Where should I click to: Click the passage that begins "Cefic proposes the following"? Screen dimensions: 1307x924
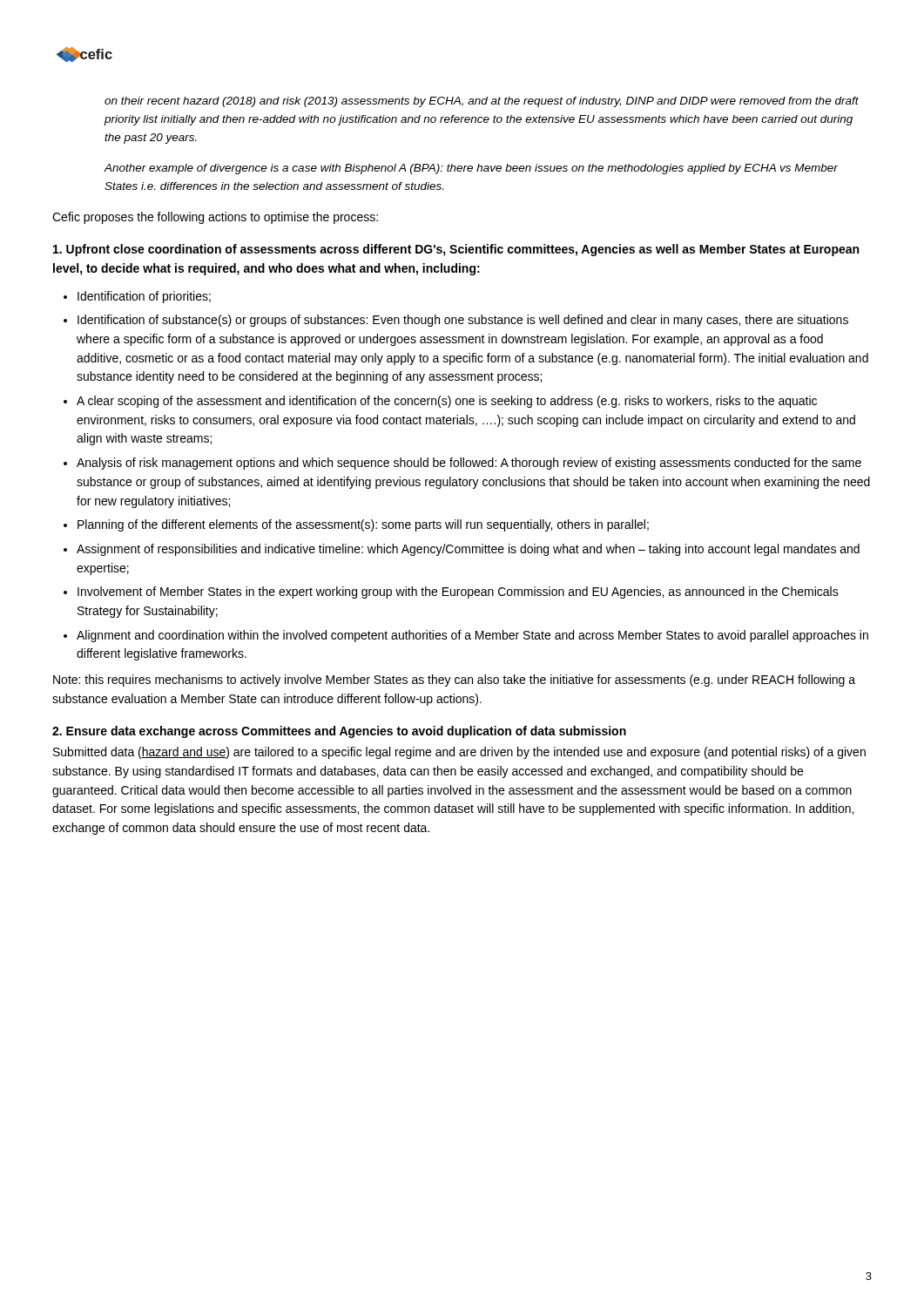tap(216, 217)
